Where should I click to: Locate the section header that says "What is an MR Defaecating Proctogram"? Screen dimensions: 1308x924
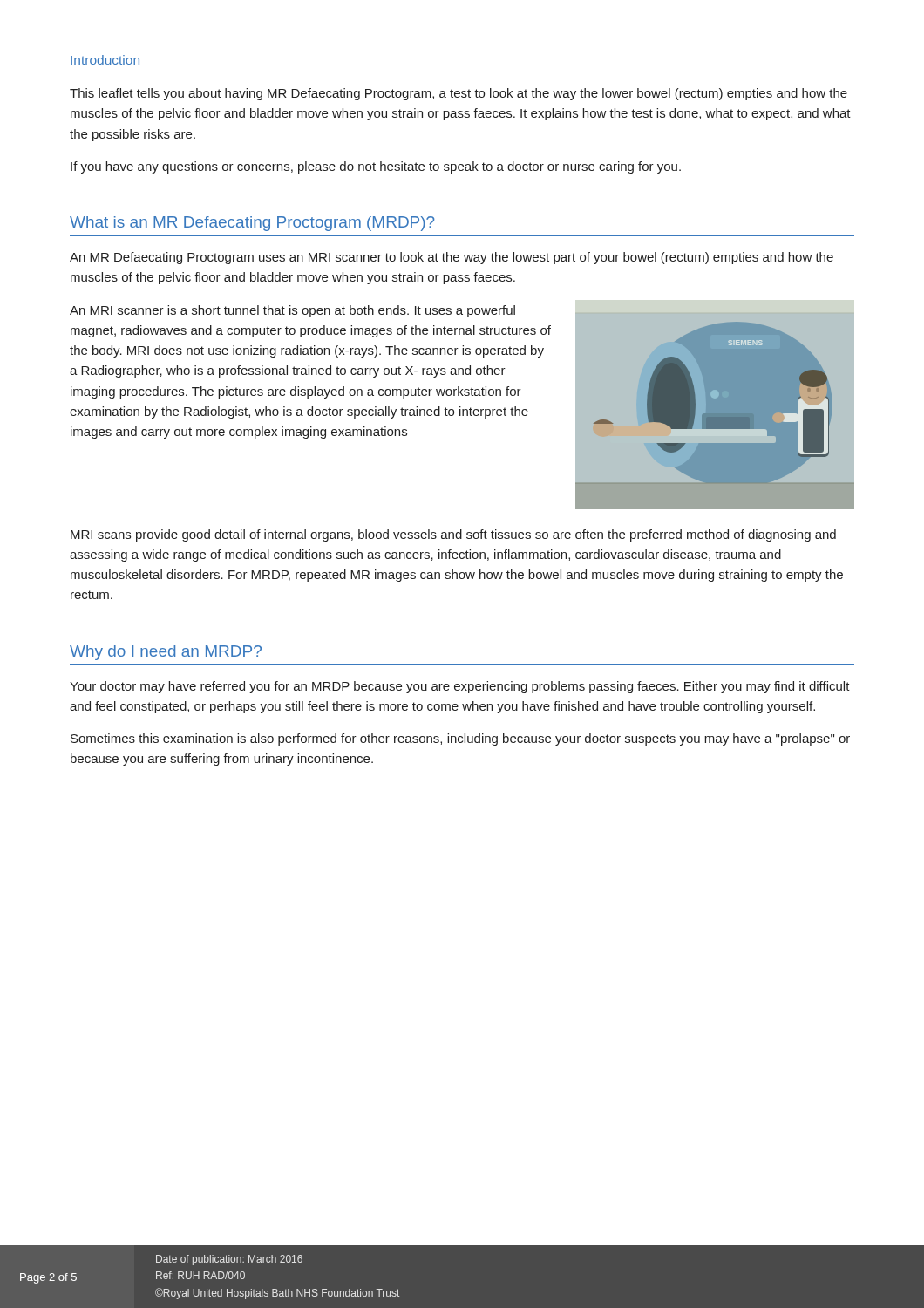point(252,222)
